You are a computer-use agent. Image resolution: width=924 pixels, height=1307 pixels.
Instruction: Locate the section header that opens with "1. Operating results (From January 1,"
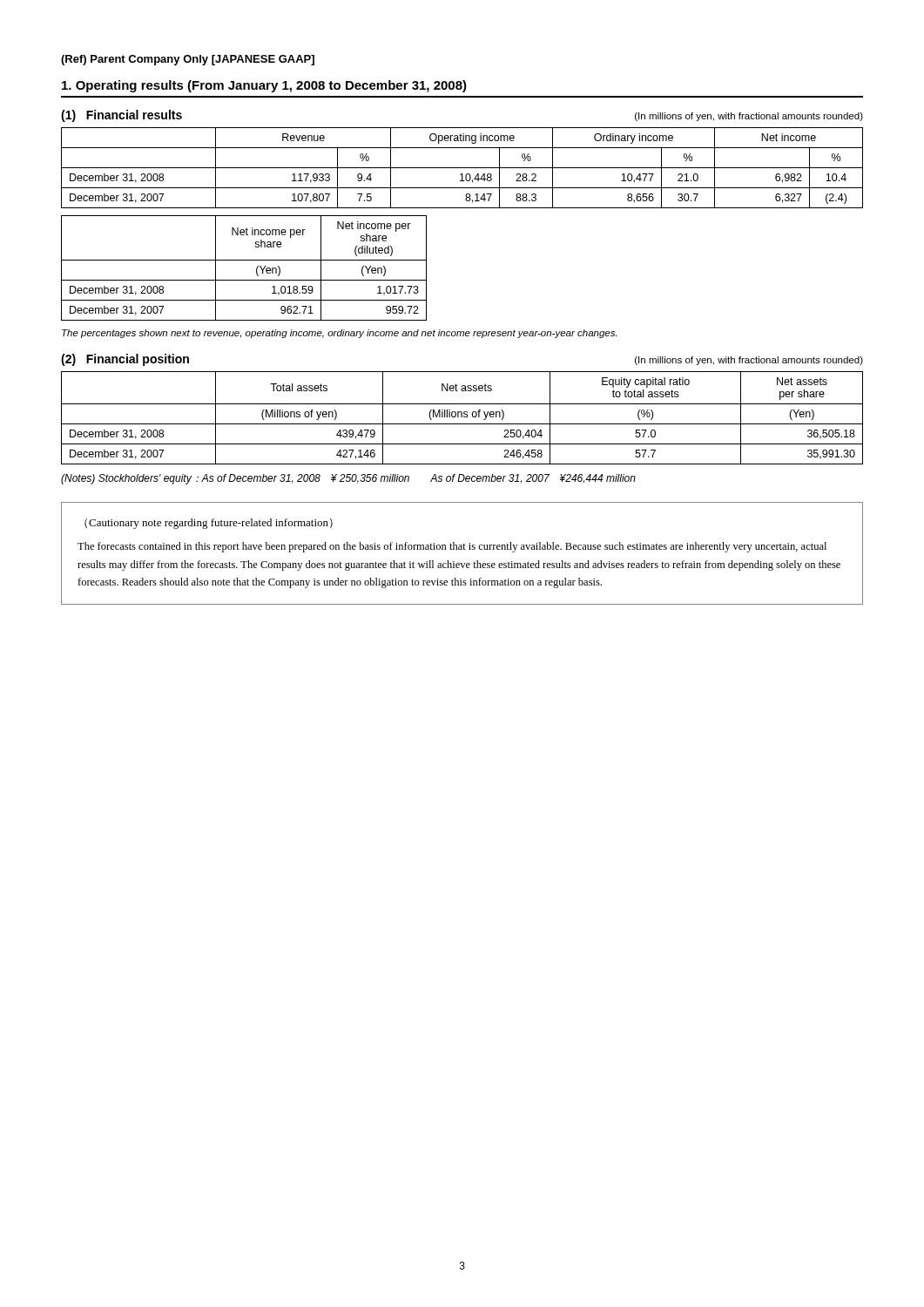click(x=264, y=85)
